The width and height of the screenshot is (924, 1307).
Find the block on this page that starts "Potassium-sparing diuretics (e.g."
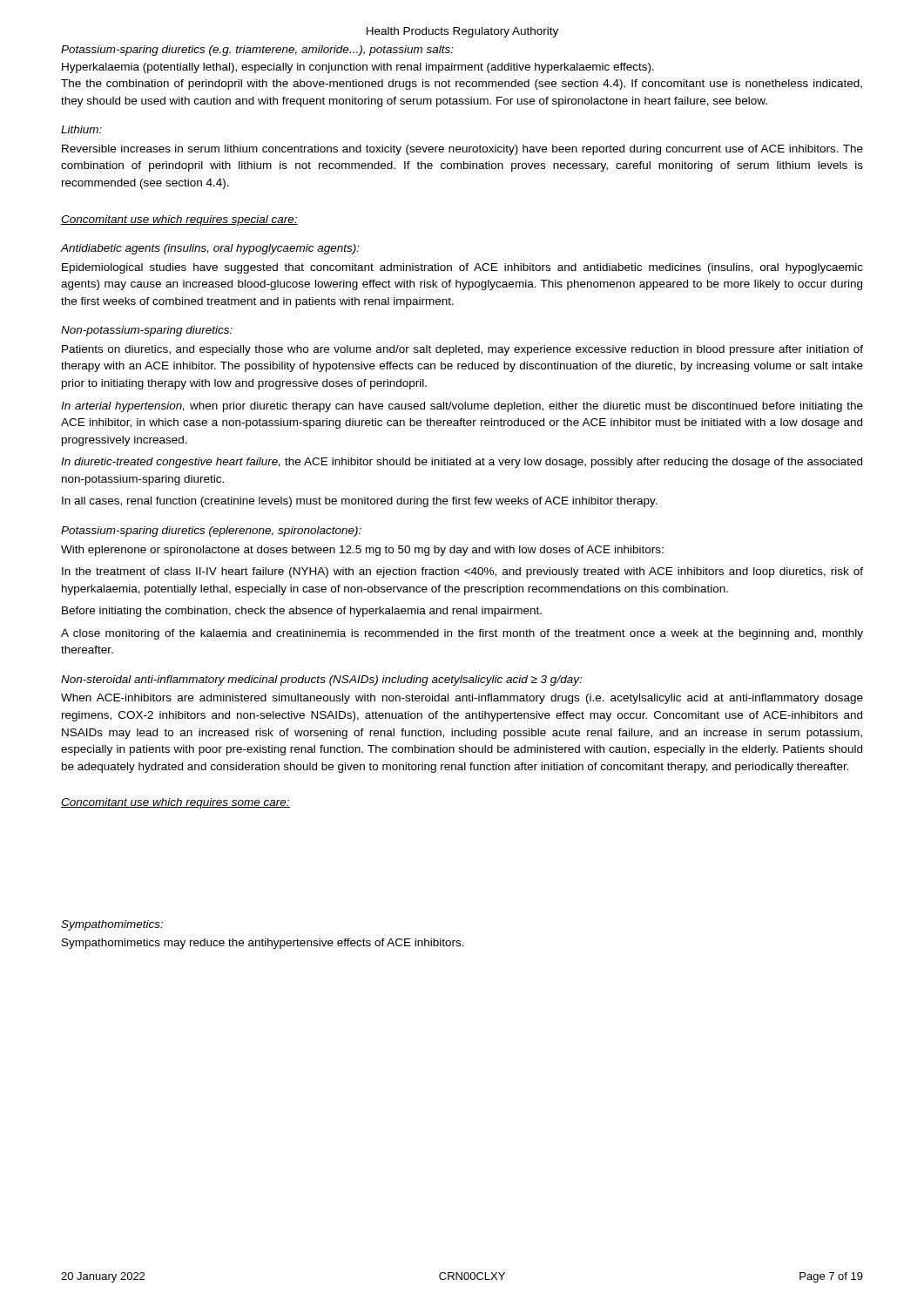(462, 75)
